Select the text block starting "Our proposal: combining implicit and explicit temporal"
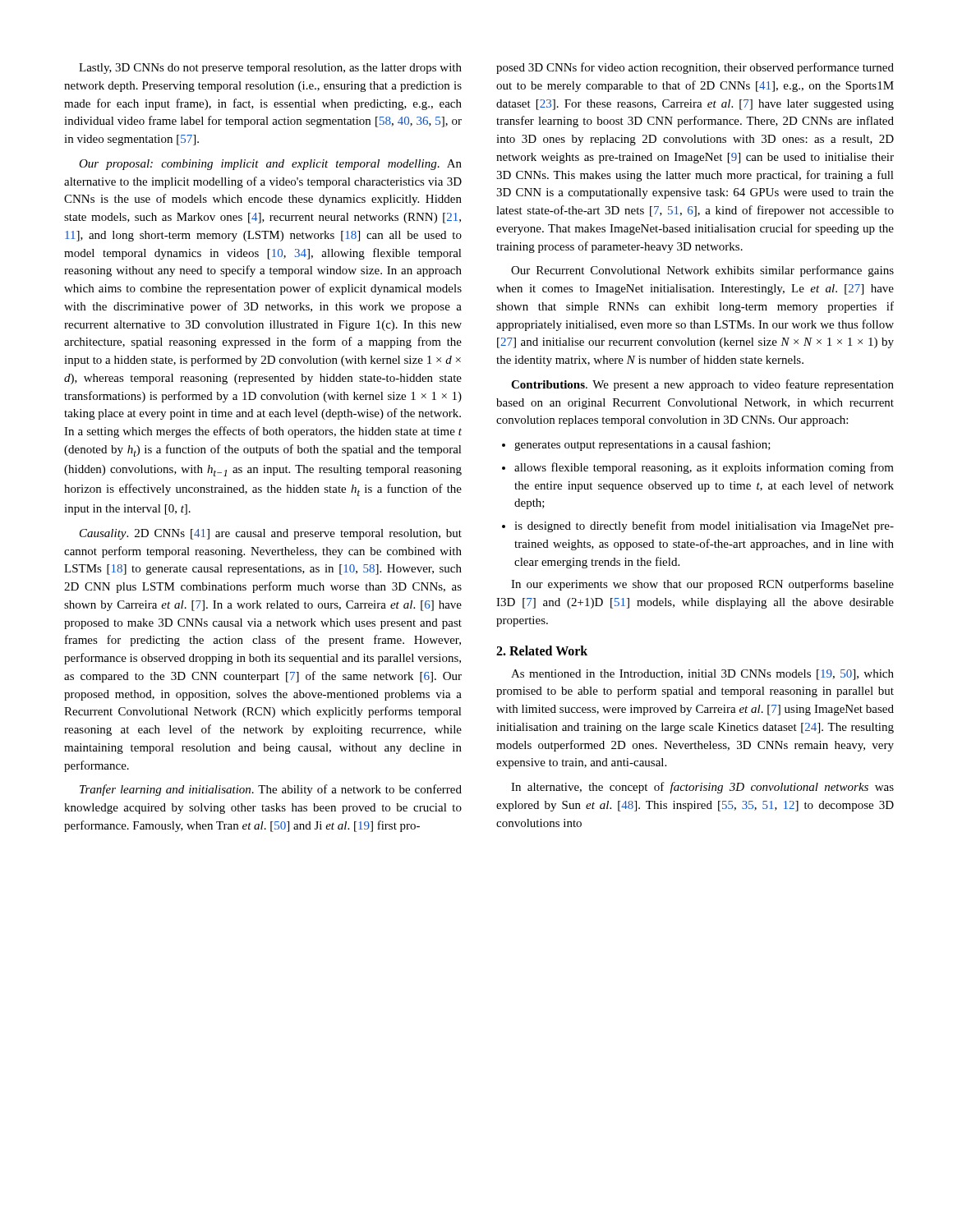953x1232 pixels. pos(263,337)
